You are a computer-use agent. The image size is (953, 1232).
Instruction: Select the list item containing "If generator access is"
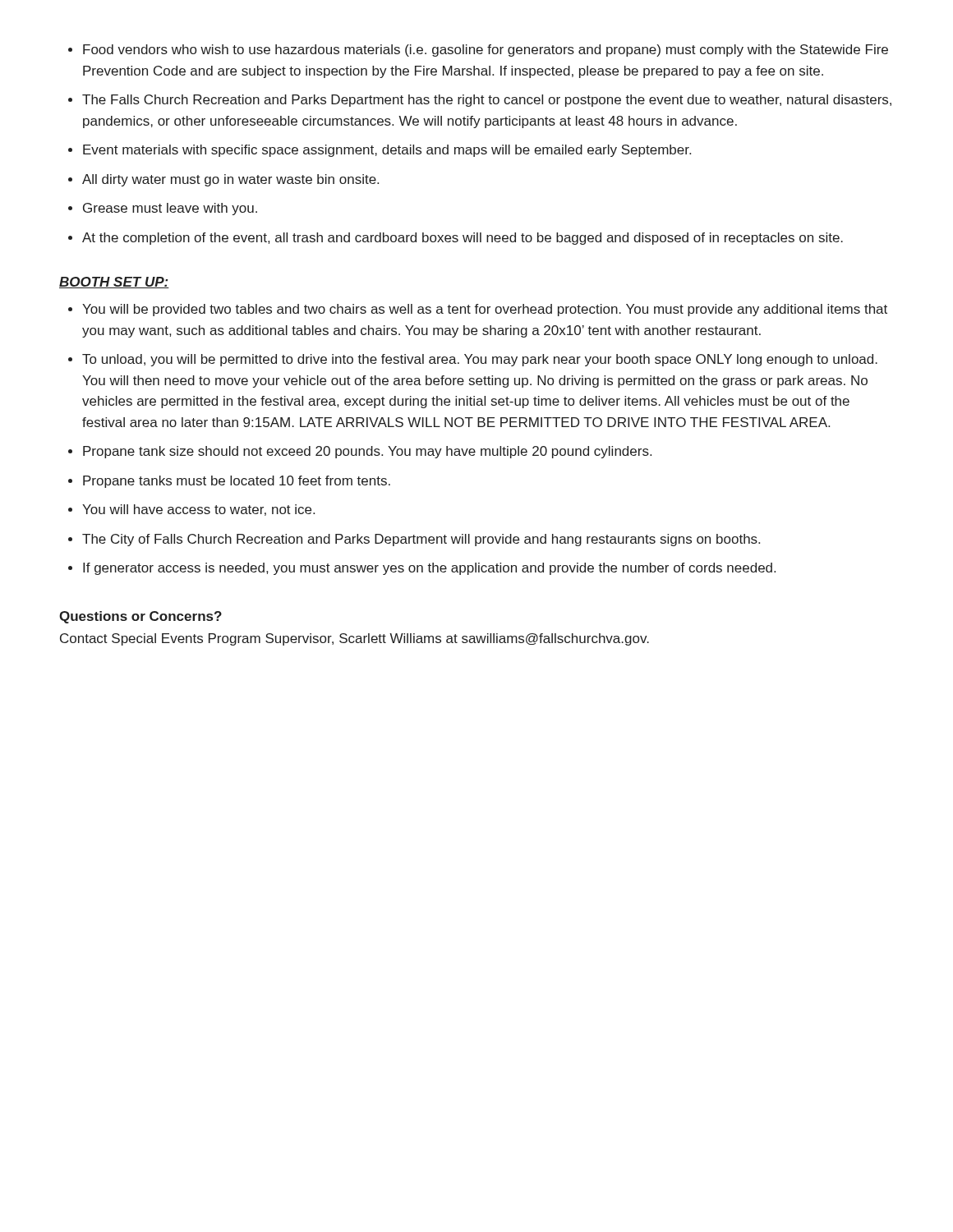(x=488, y=568)
